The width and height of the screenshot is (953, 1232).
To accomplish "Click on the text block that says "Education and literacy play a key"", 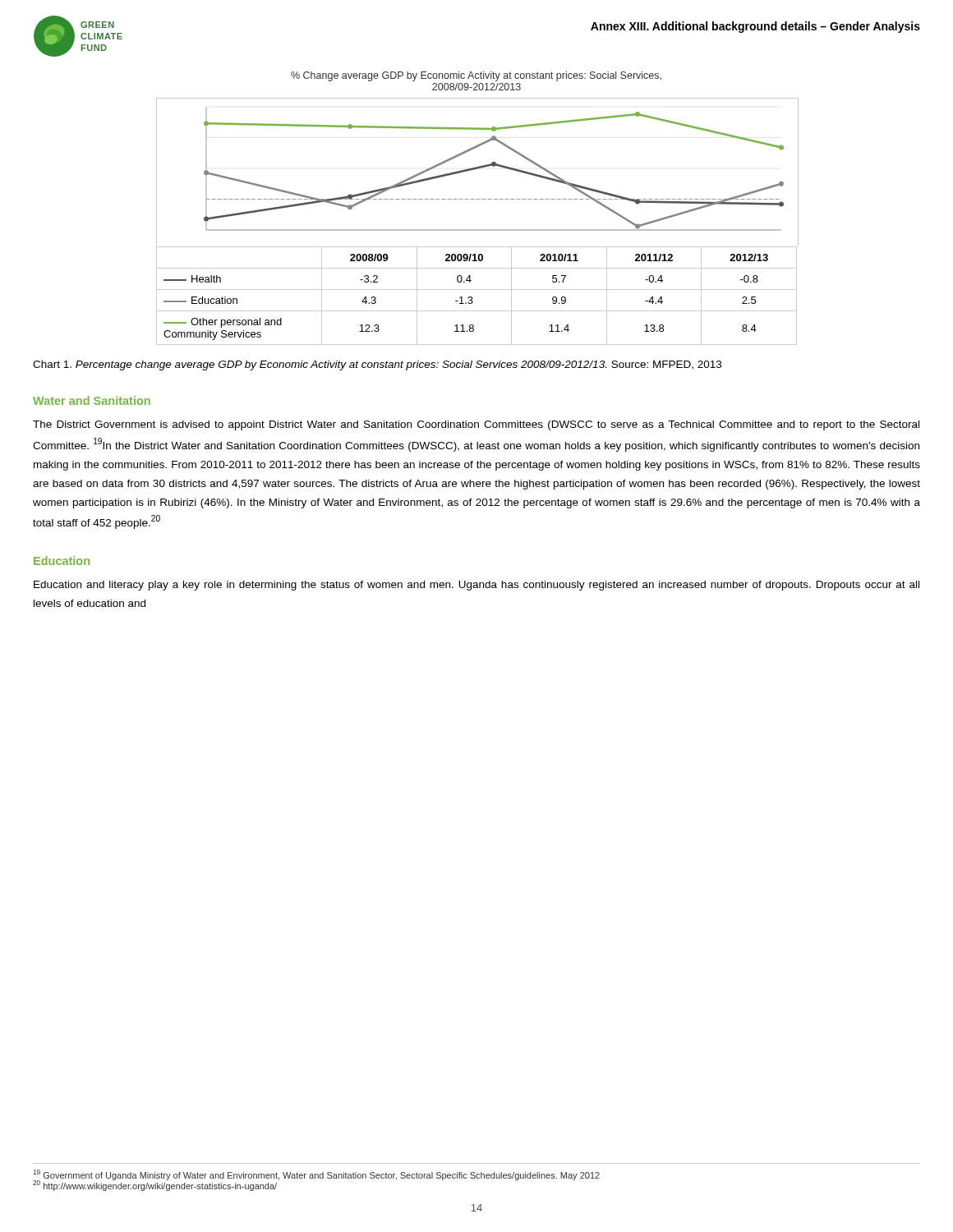I will (476, 594).
